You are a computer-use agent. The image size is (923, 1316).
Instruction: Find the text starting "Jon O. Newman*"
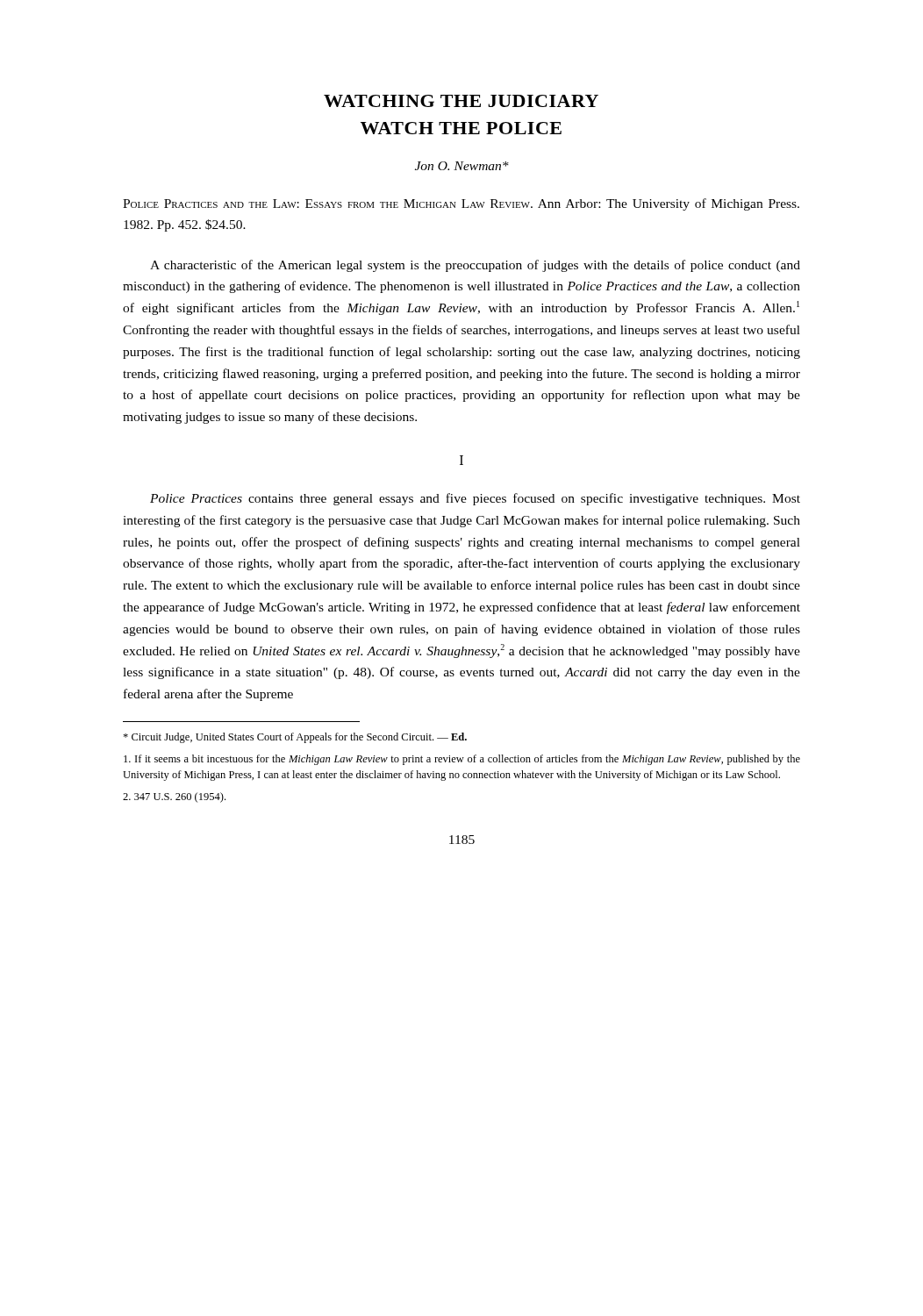pyautogui.click(x=461, y=165)
